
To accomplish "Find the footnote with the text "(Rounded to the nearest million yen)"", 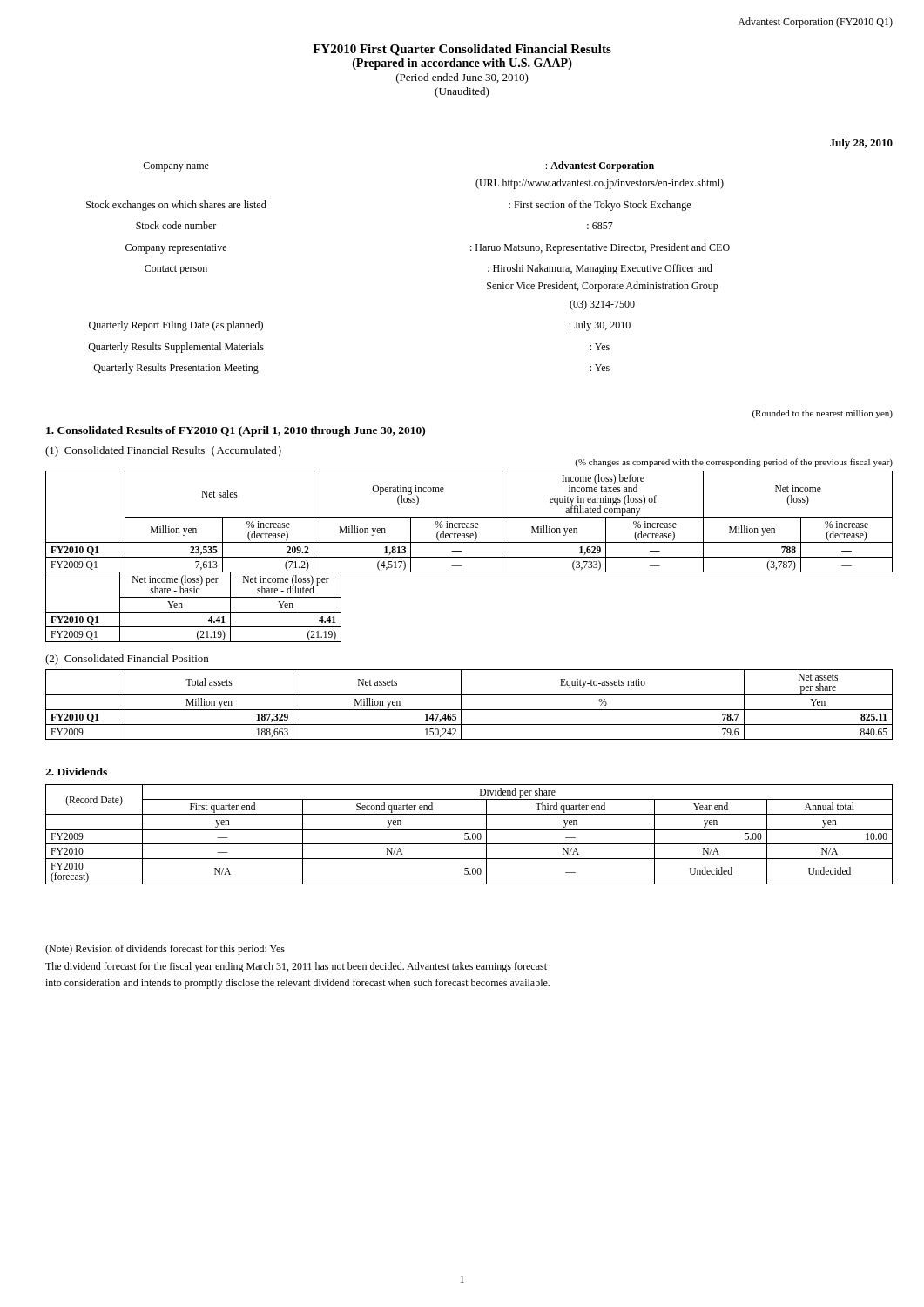I will [x=822, y=413].
